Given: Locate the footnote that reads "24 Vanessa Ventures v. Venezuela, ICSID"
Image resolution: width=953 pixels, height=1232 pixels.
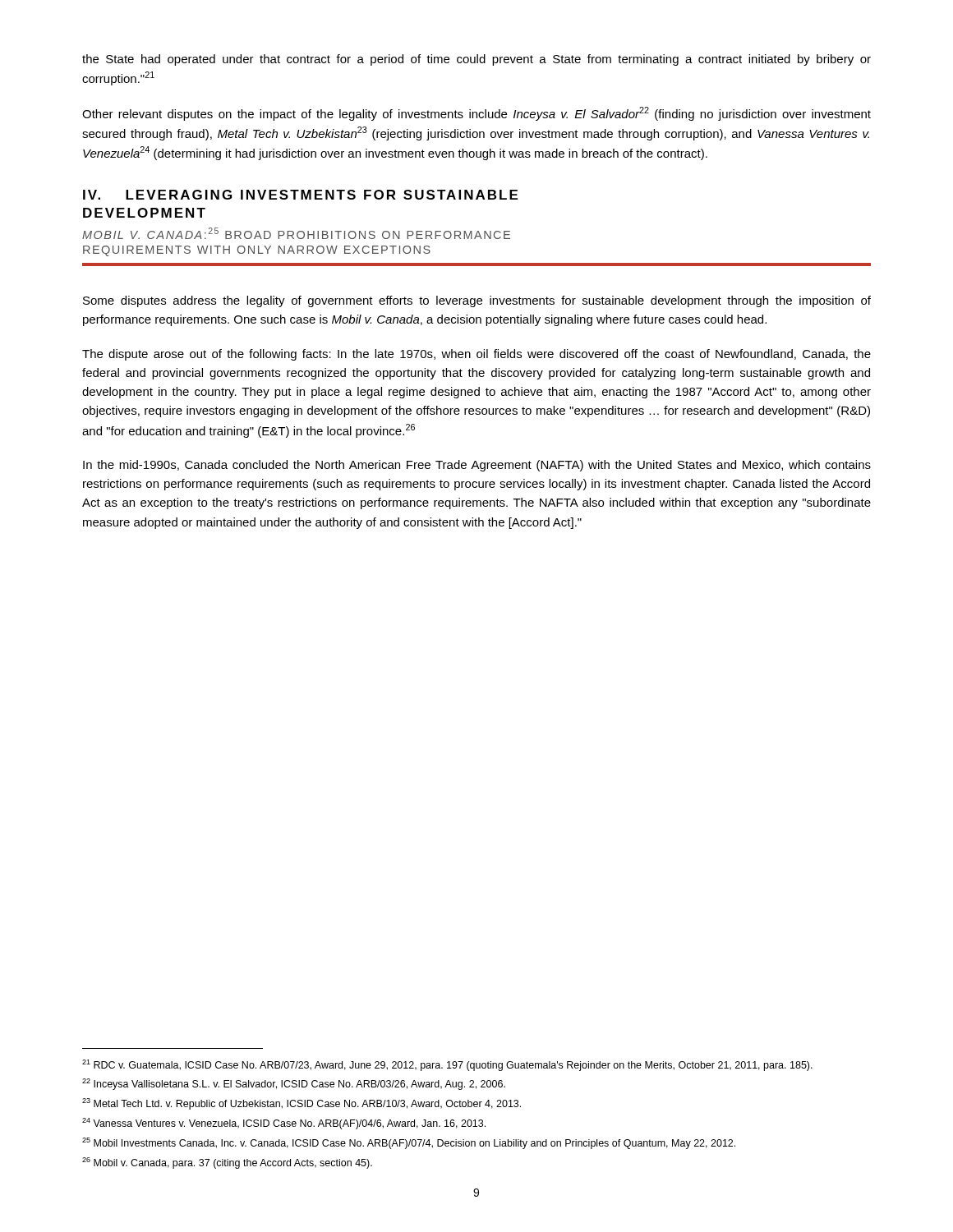Looking at the screenshot, I should click(284, 1123).
